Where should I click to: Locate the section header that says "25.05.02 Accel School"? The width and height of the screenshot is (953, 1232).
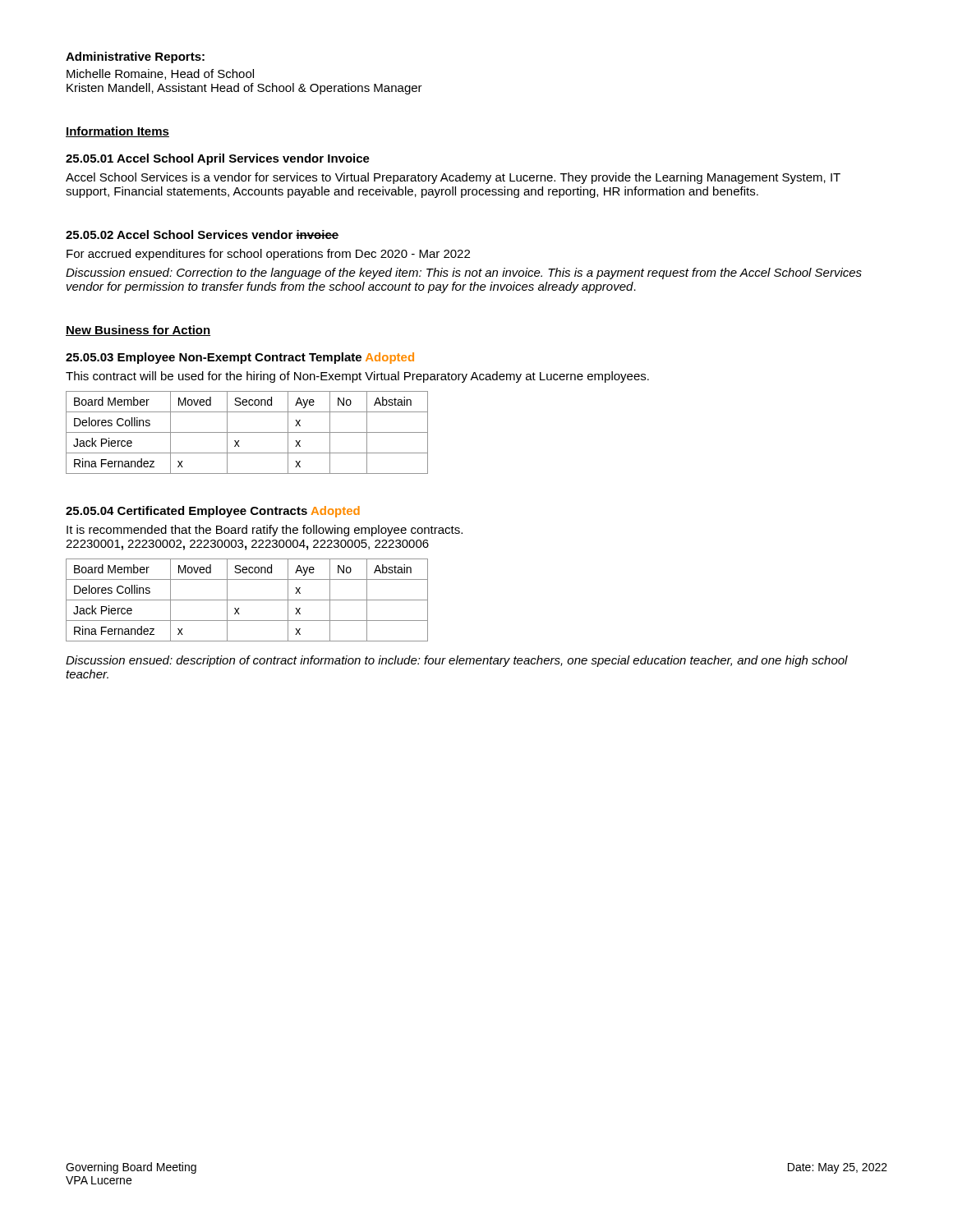tap(202, 235)
